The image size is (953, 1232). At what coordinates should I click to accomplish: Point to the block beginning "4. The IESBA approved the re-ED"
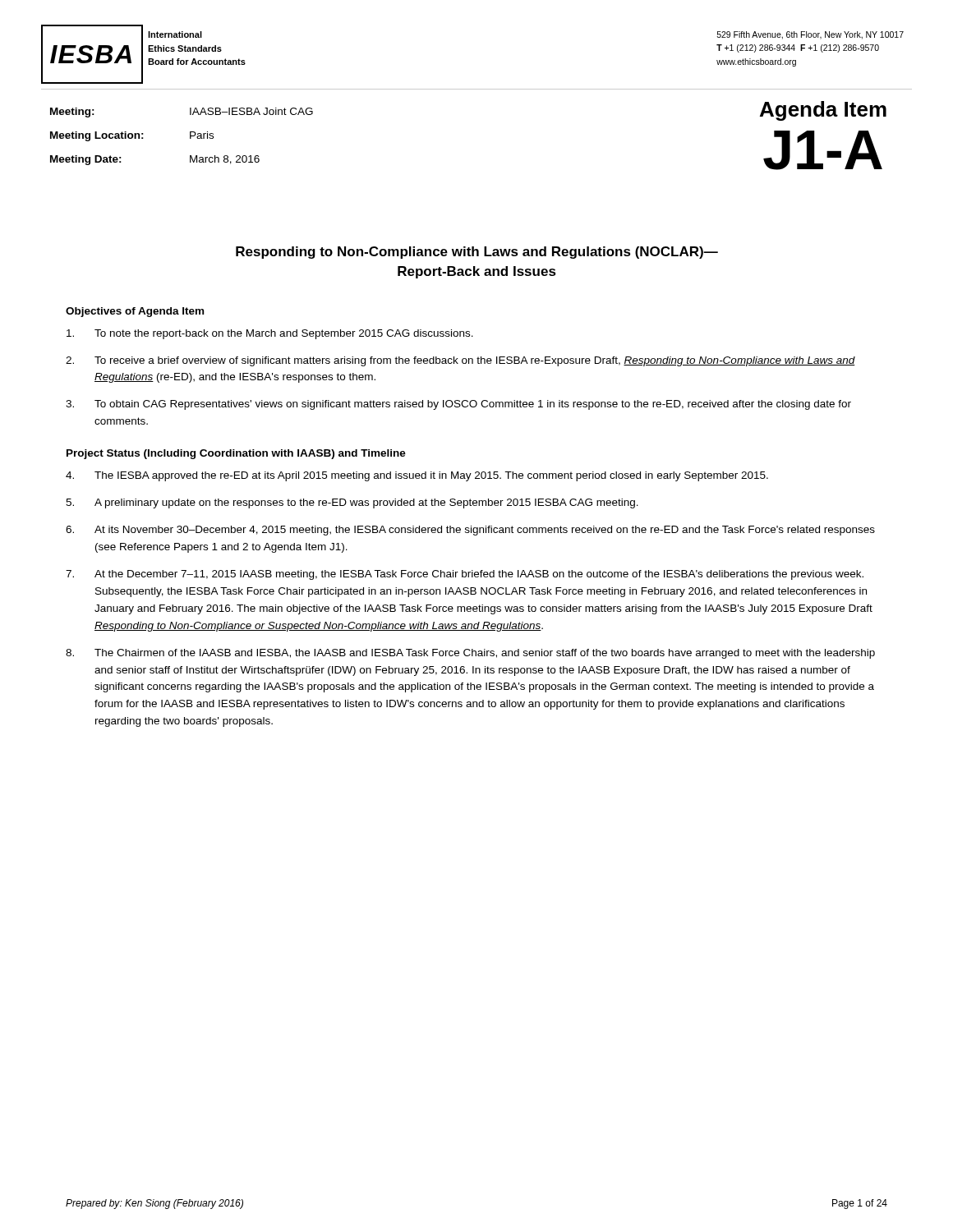point(476,476)
